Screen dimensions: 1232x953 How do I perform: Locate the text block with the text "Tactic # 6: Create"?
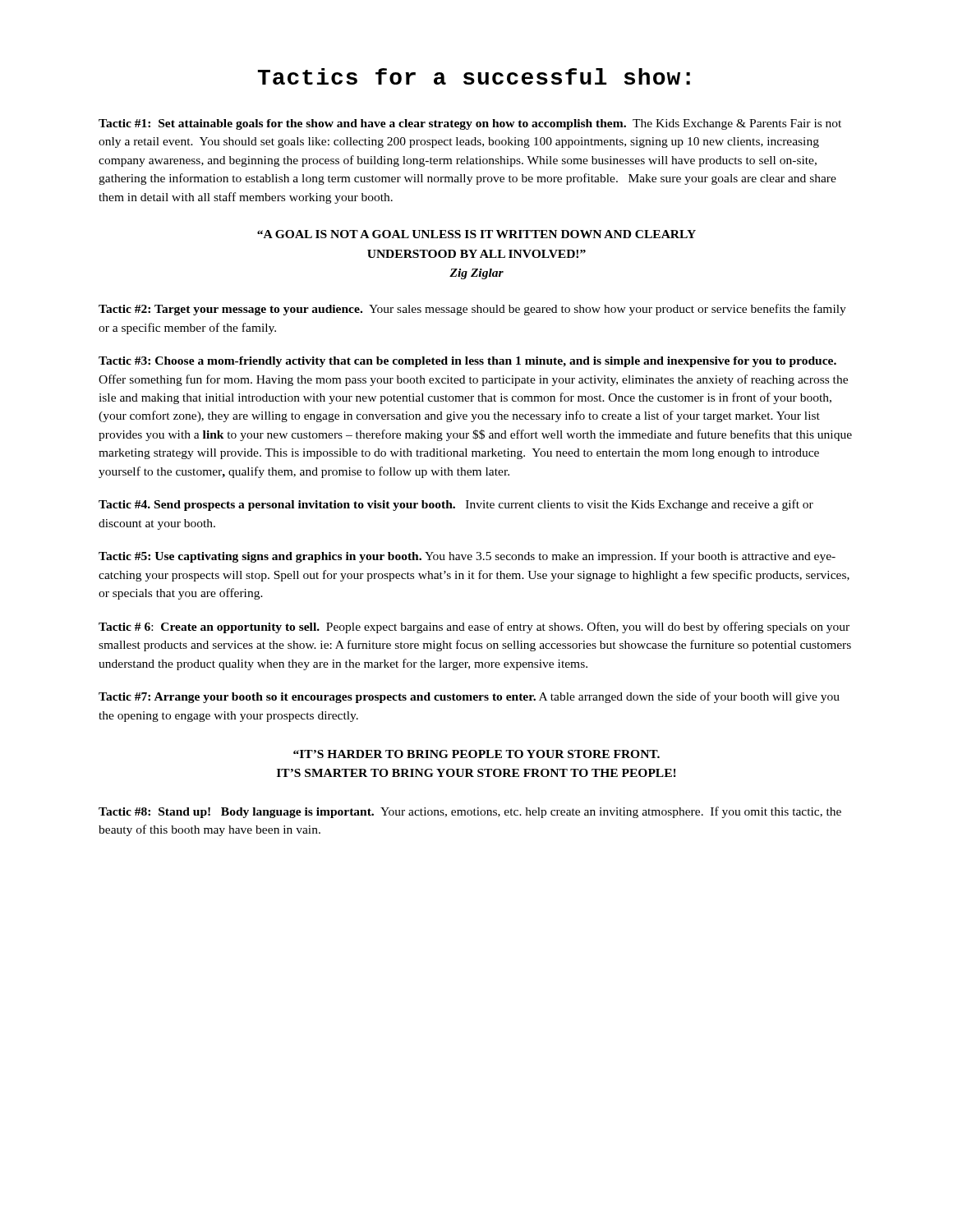[x=475, y=644]
